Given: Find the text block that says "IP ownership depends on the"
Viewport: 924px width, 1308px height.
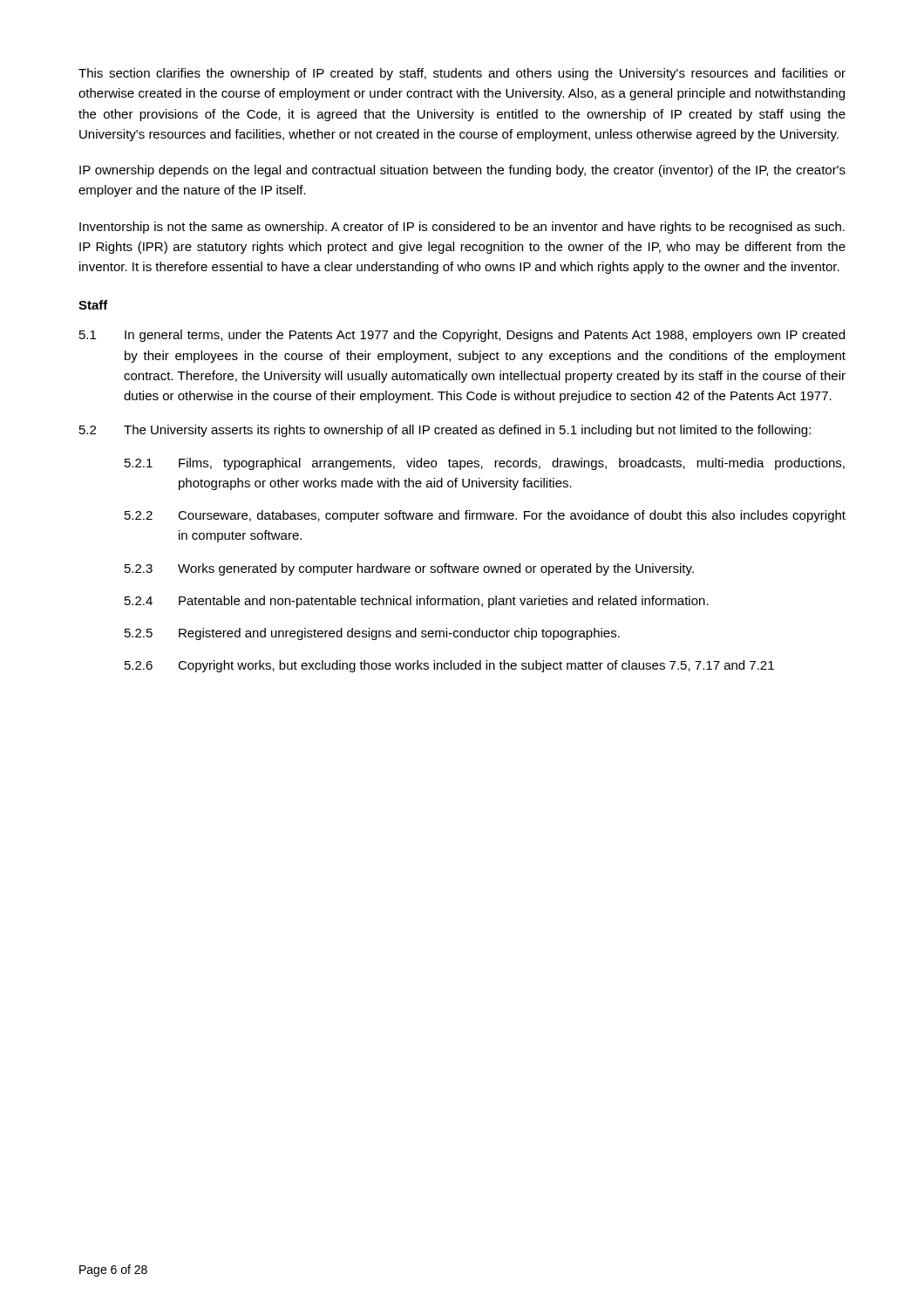Looking at the screenshot, I should coord(462,180).
